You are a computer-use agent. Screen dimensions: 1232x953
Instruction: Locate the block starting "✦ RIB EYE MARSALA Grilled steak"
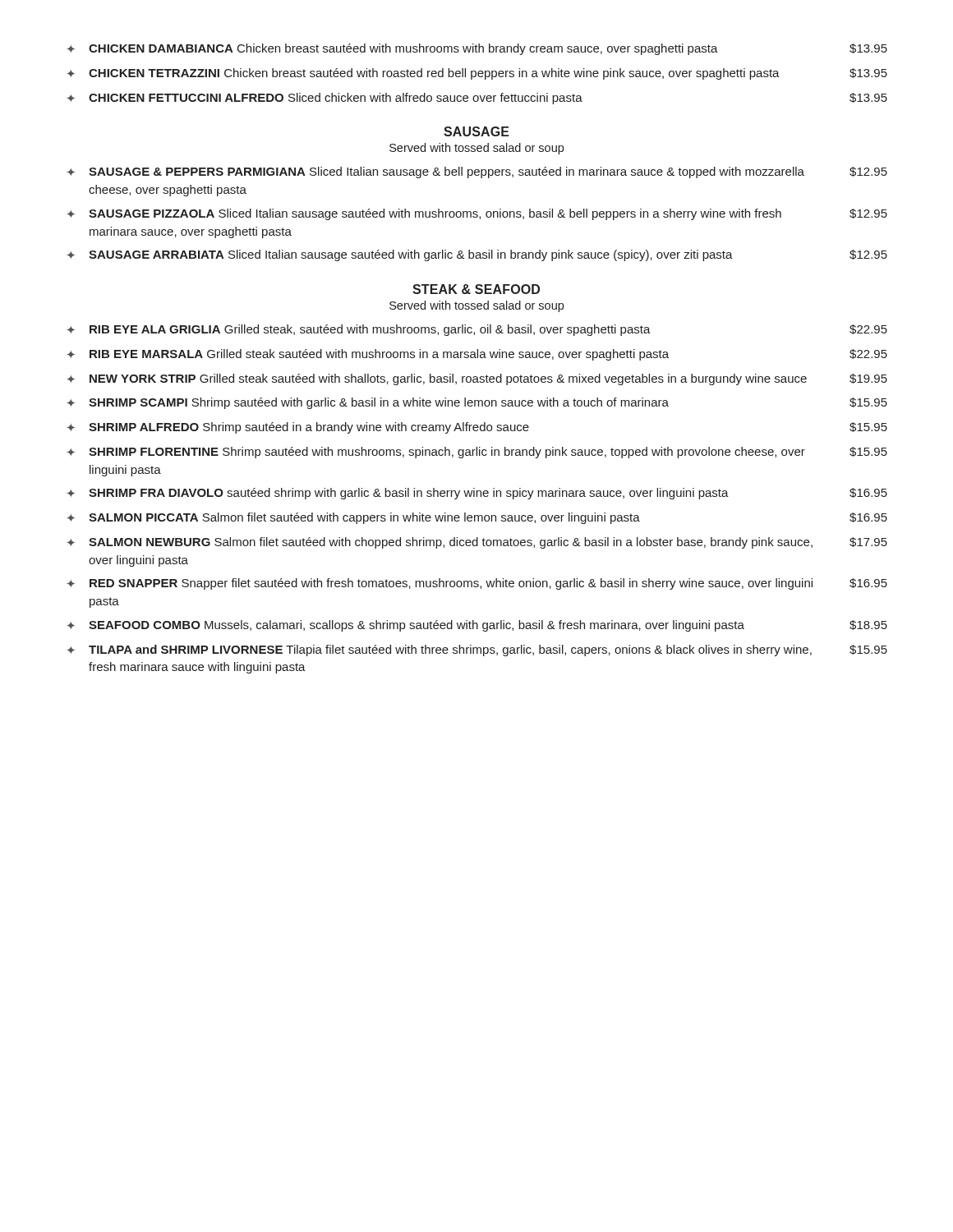pos(476,354)
